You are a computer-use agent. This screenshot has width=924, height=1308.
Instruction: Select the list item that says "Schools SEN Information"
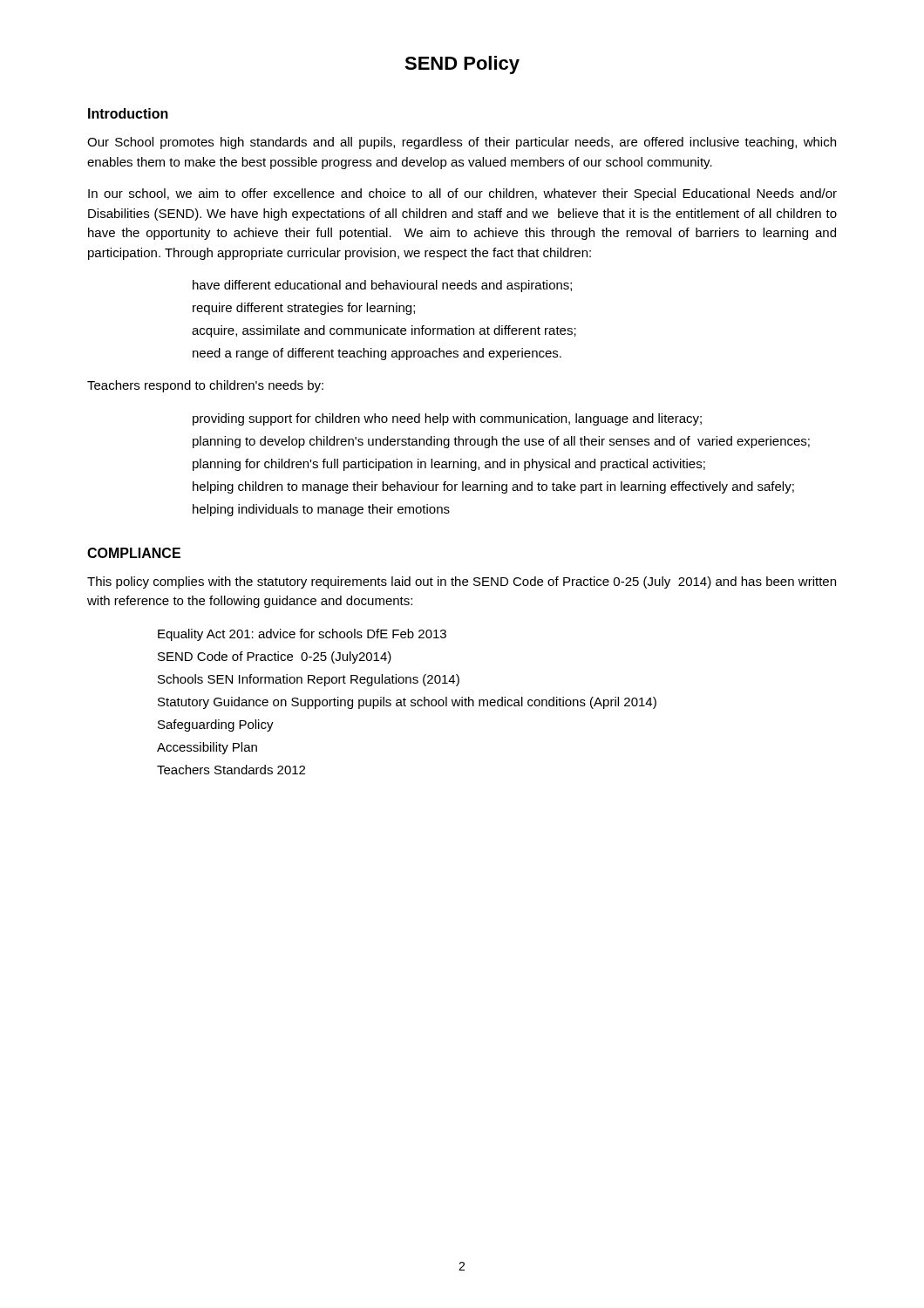coord(308,678)
